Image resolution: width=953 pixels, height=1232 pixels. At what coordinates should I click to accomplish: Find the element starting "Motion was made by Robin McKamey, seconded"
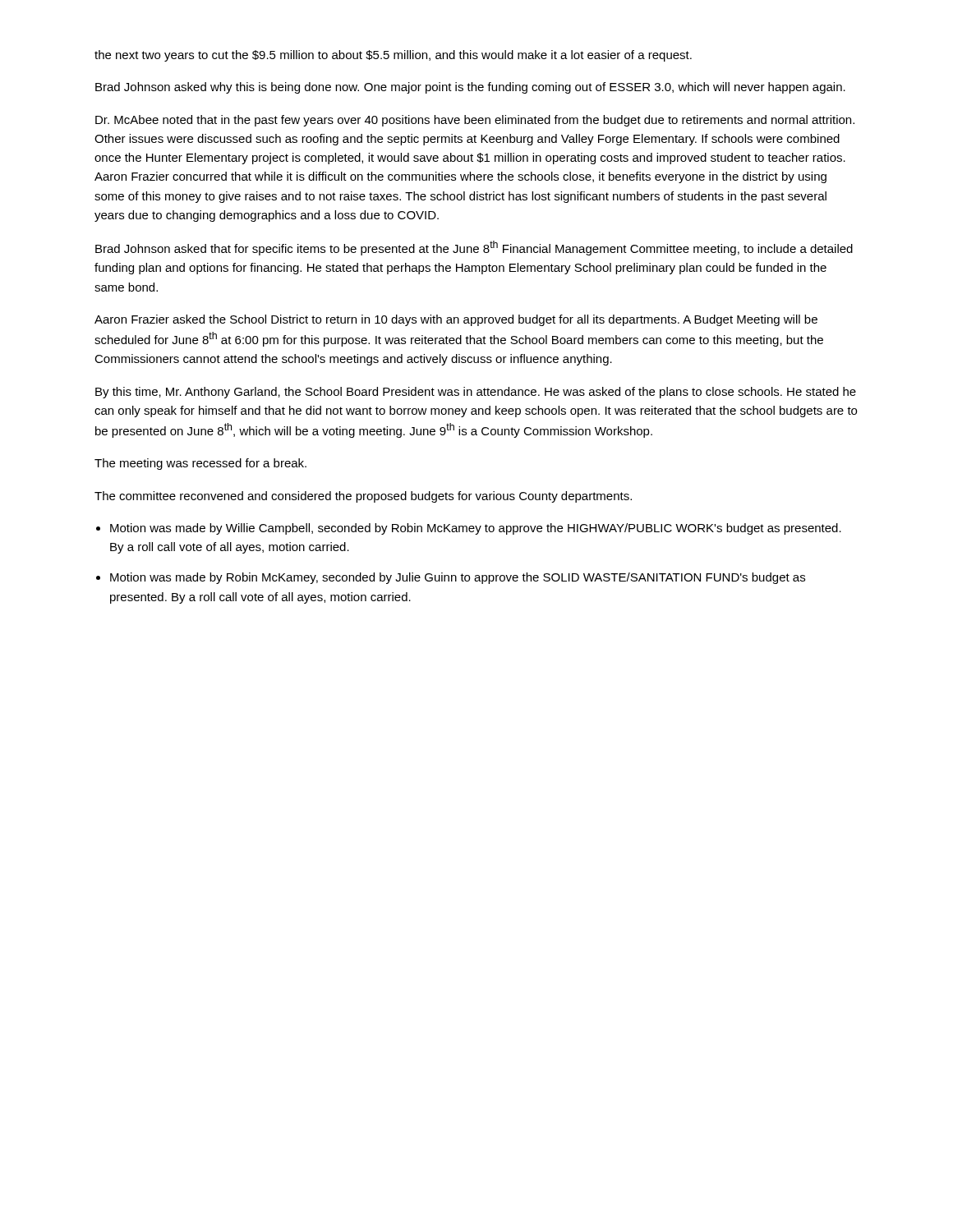[x=457, y=587]
